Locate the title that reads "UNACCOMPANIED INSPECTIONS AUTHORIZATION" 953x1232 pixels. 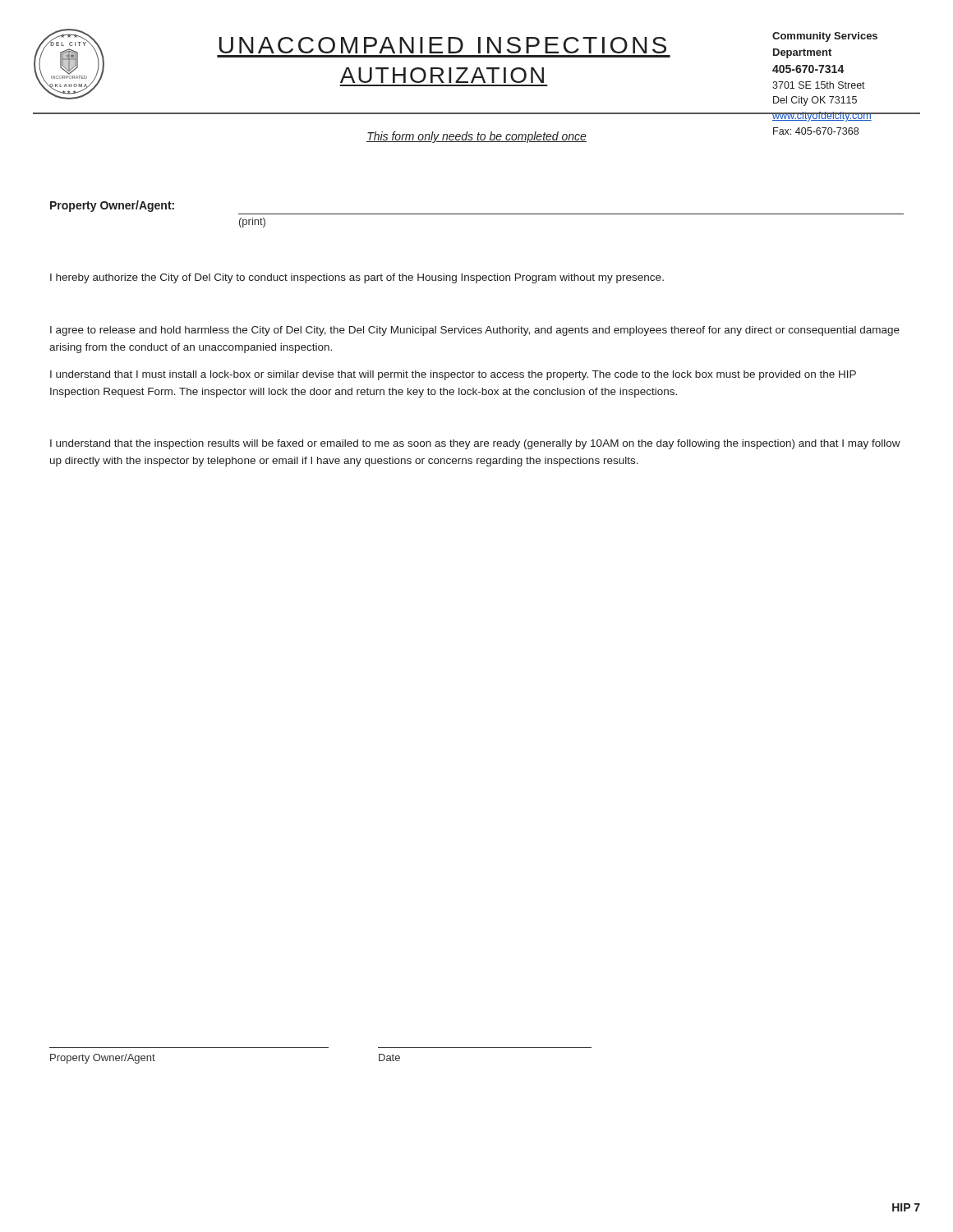click(444, 60)
